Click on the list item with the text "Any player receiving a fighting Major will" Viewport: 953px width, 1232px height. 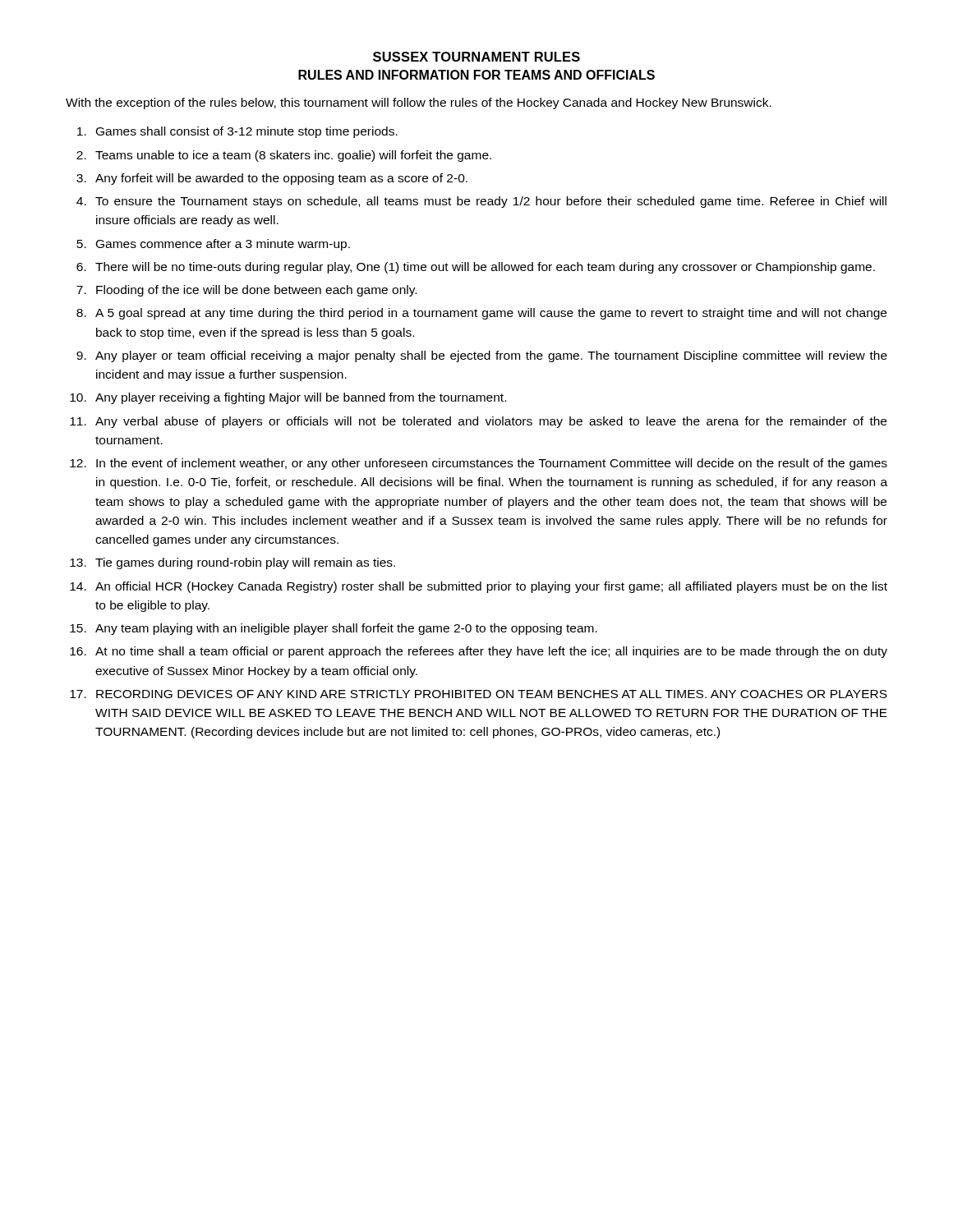[x=489, y=397]
